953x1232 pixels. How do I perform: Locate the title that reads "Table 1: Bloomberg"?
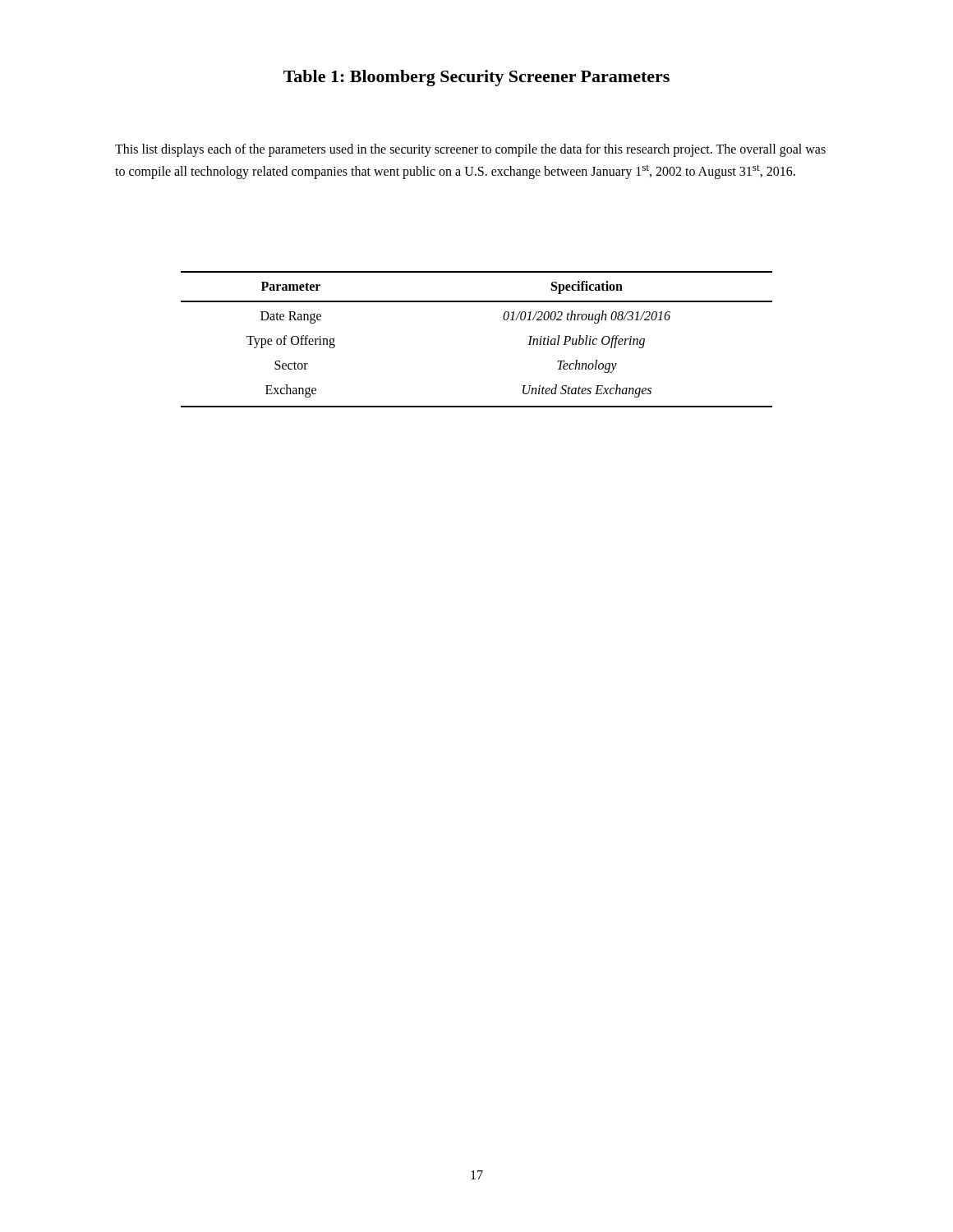pos(476,76)
